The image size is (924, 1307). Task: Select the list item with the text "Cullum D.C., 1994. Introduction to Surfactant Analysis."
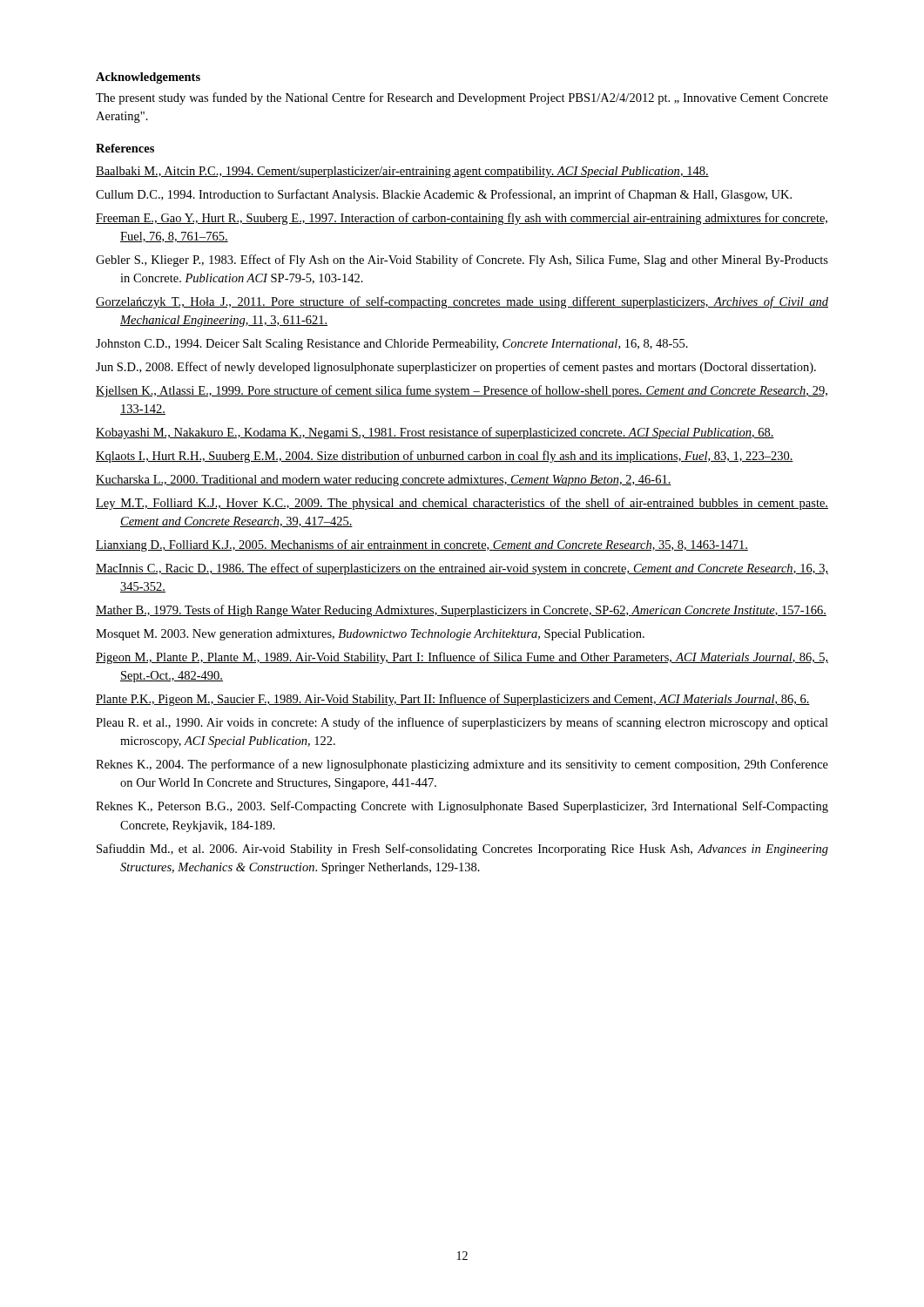tap(444, 194)
